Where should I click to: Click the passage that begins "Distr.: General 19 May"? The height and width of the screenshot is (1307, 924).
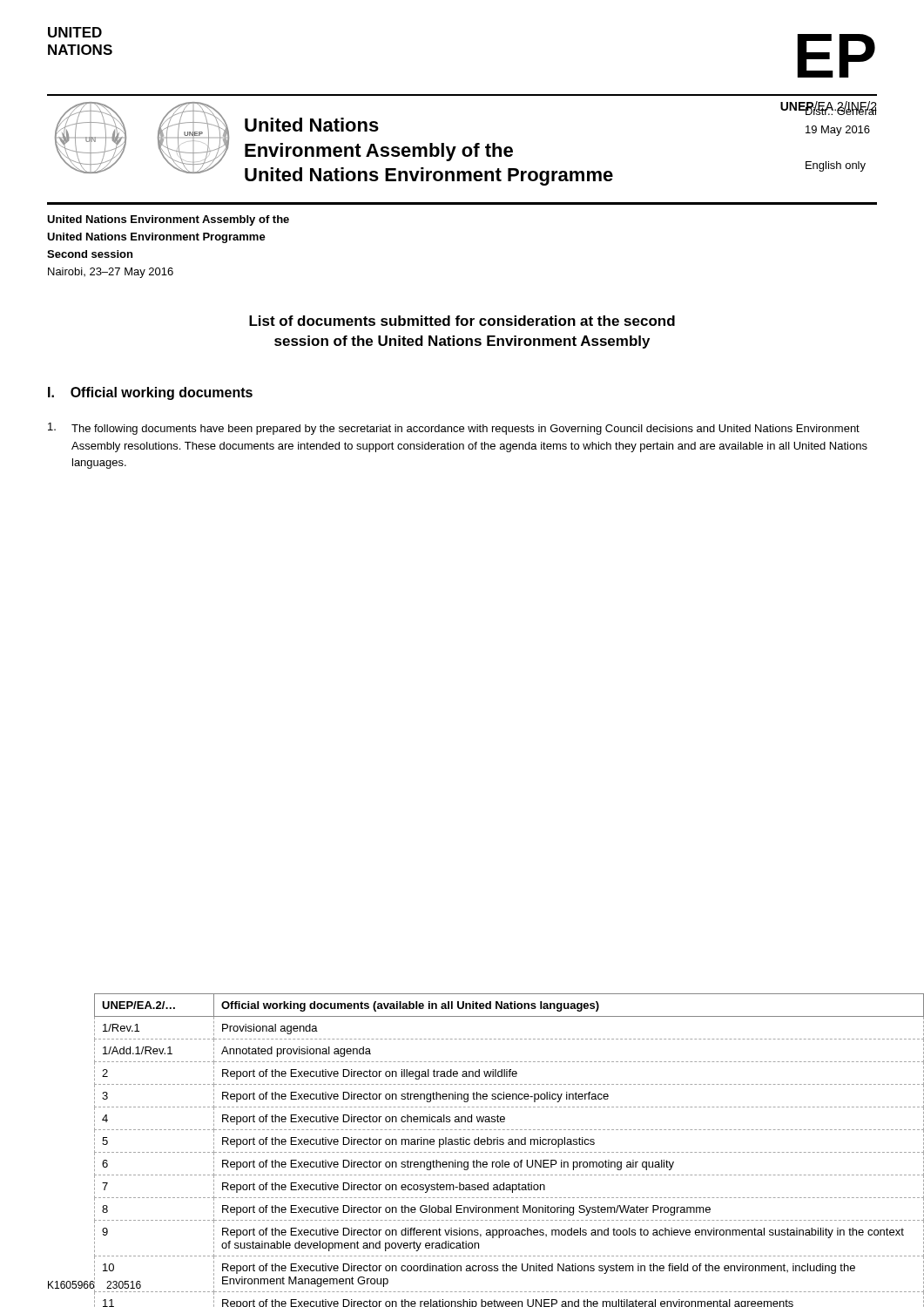pos(841,138)
